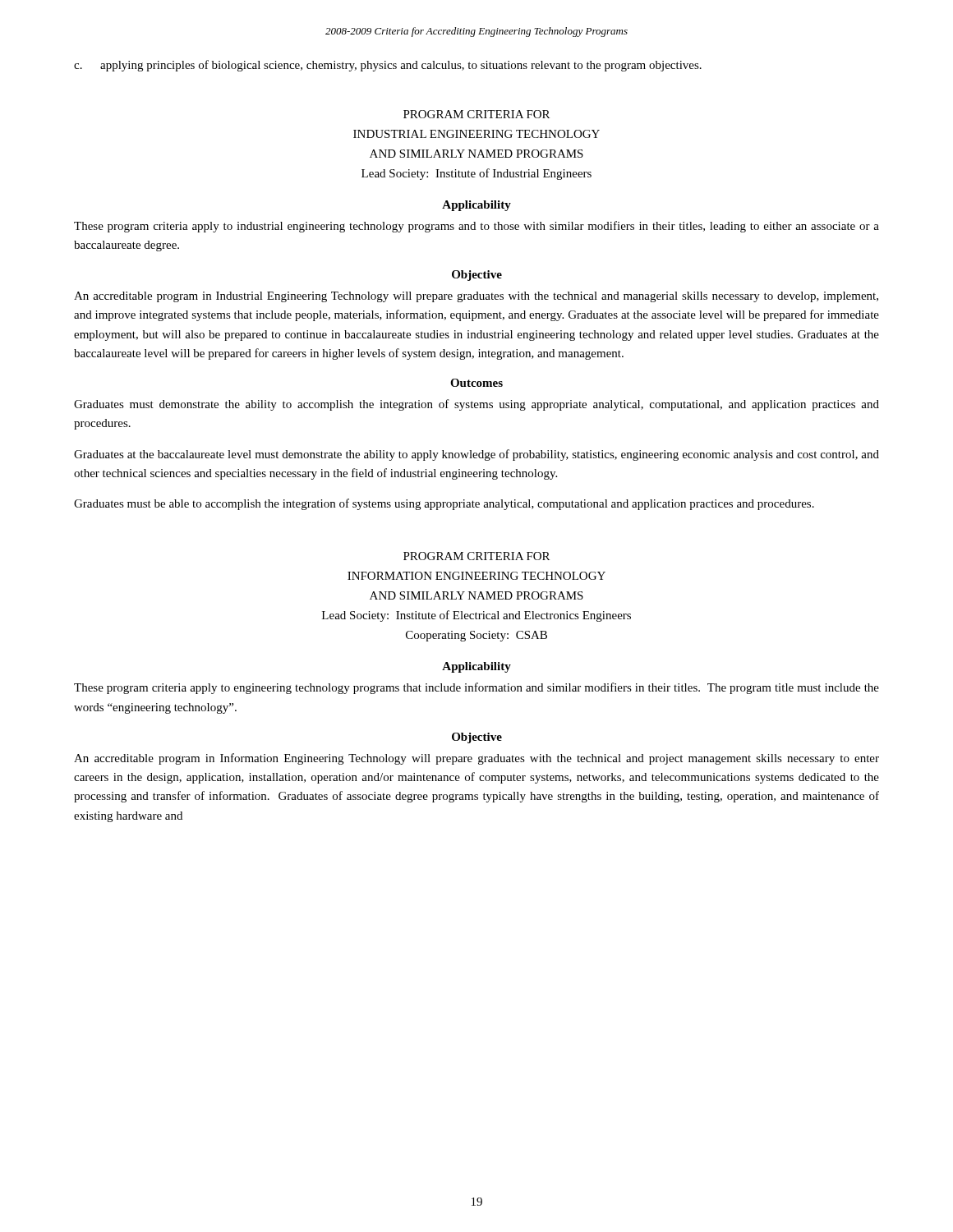
Task: Find the block starting "These program criteria apply to engineering"
Action: tap(476, 697)
